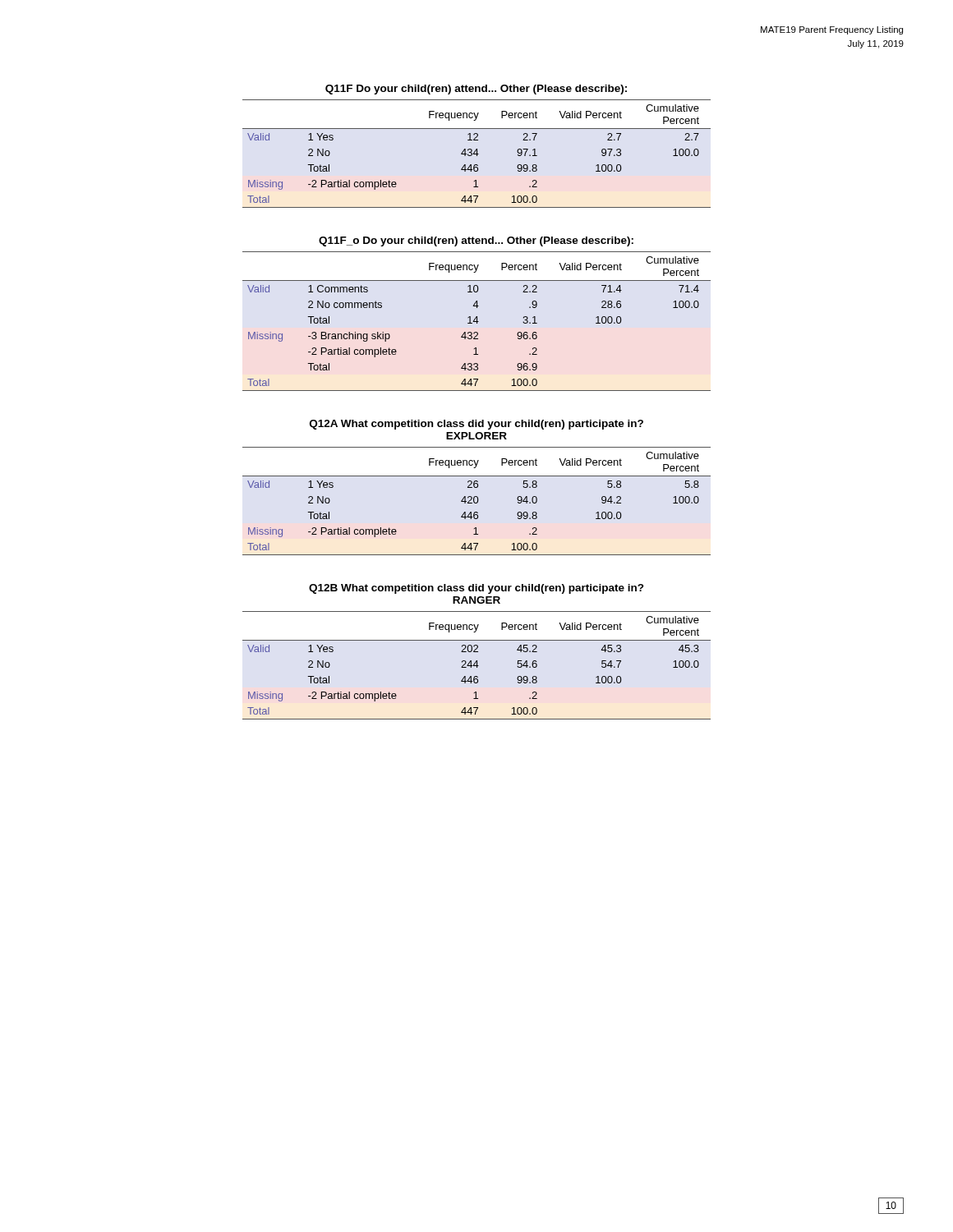Find the text block starting "Q12B What competition class did your child(ren) participate"
Viewport: 953px width, 1232px height.
point(476,594)
